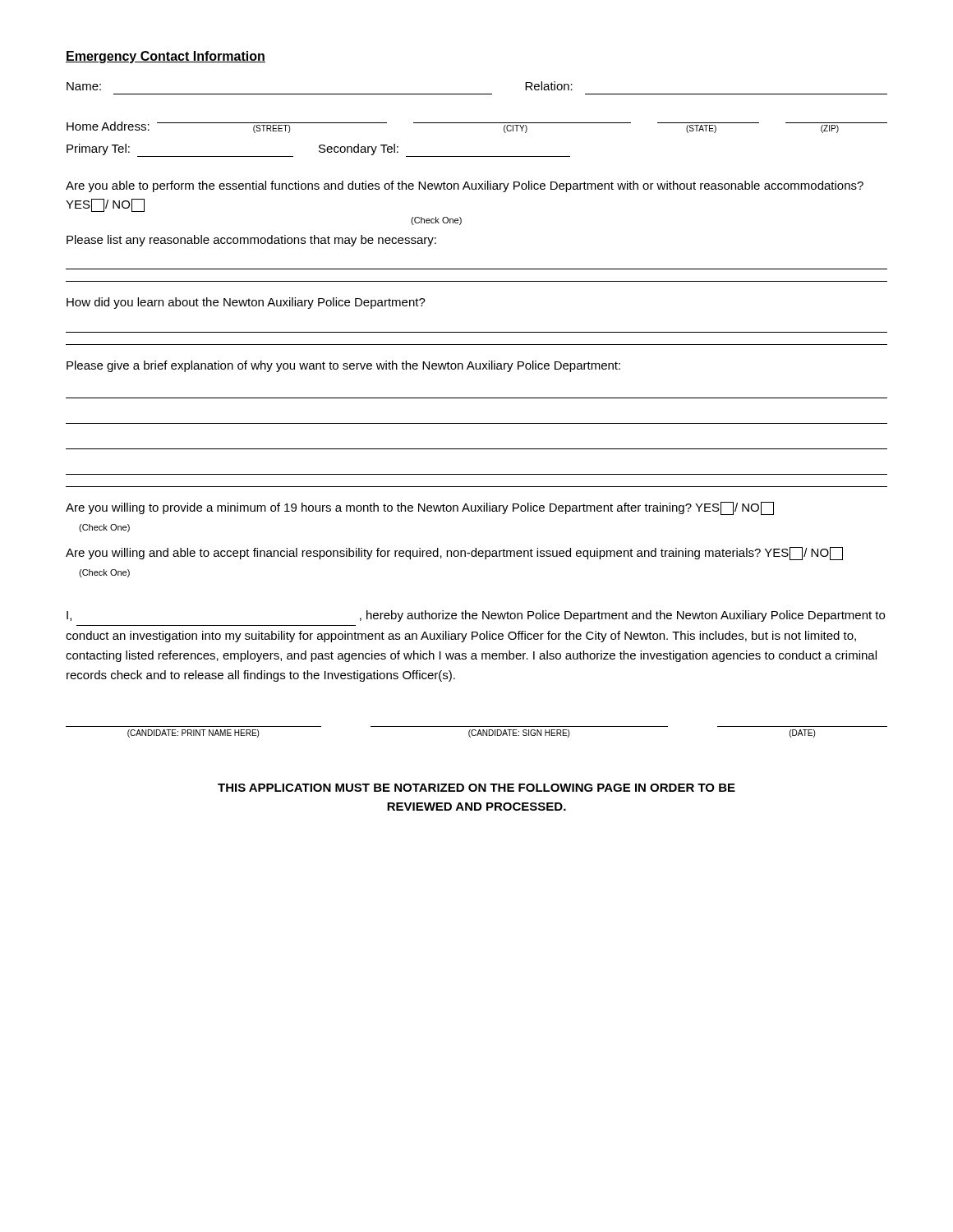Screen dimensions: 1232x953
Task: Select the text block starting "Emergency Contact Information"
Action: 165,56
